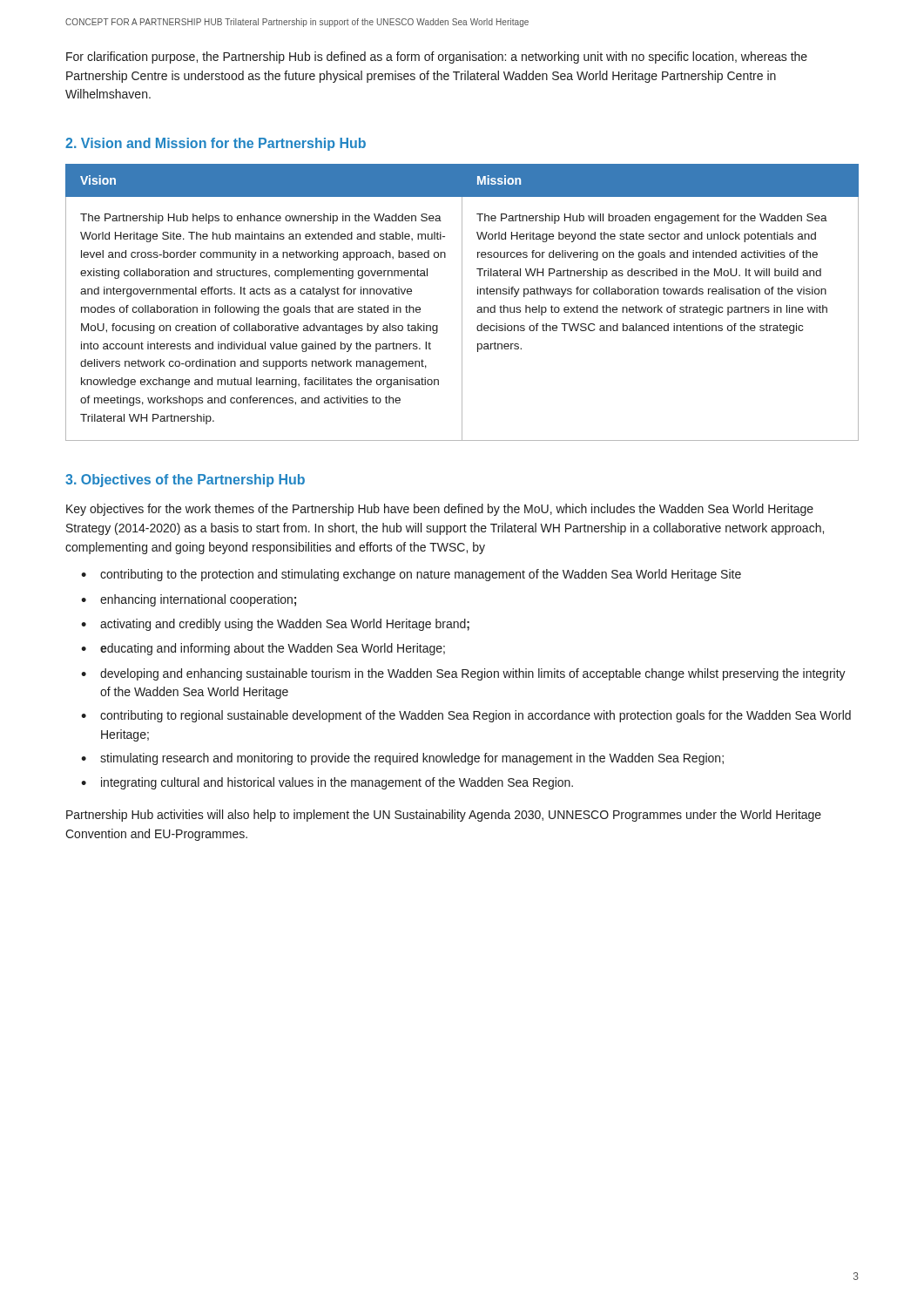
Task: Locate the block starting "2. Vision and Mission for"
Action: coord(216,143)
